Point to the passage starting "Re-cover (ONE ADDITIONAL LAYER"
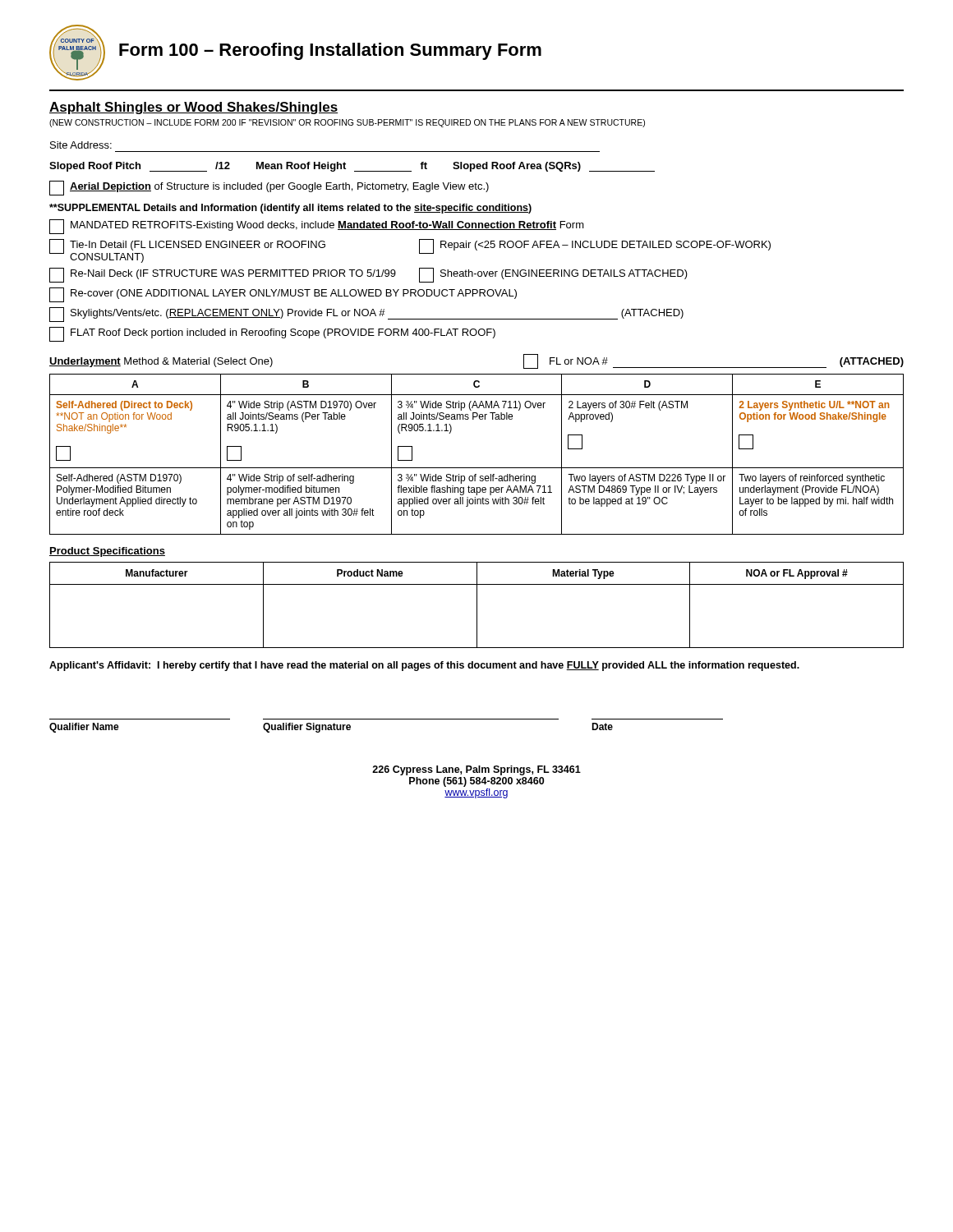The image size is (953, 1232). (x=283, y=294)
